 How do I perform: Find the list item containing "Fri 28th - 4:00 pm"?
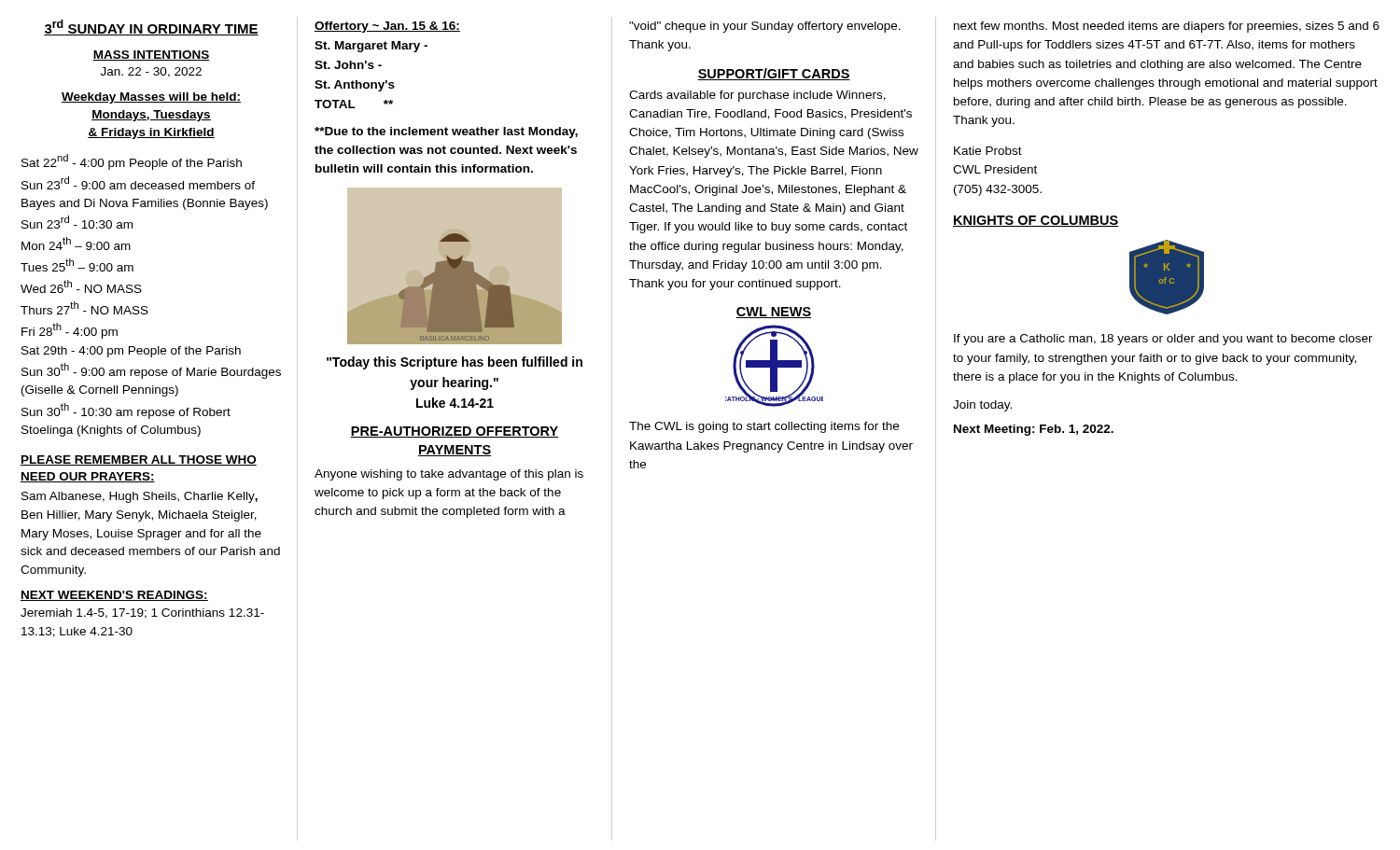click(69, 330)
